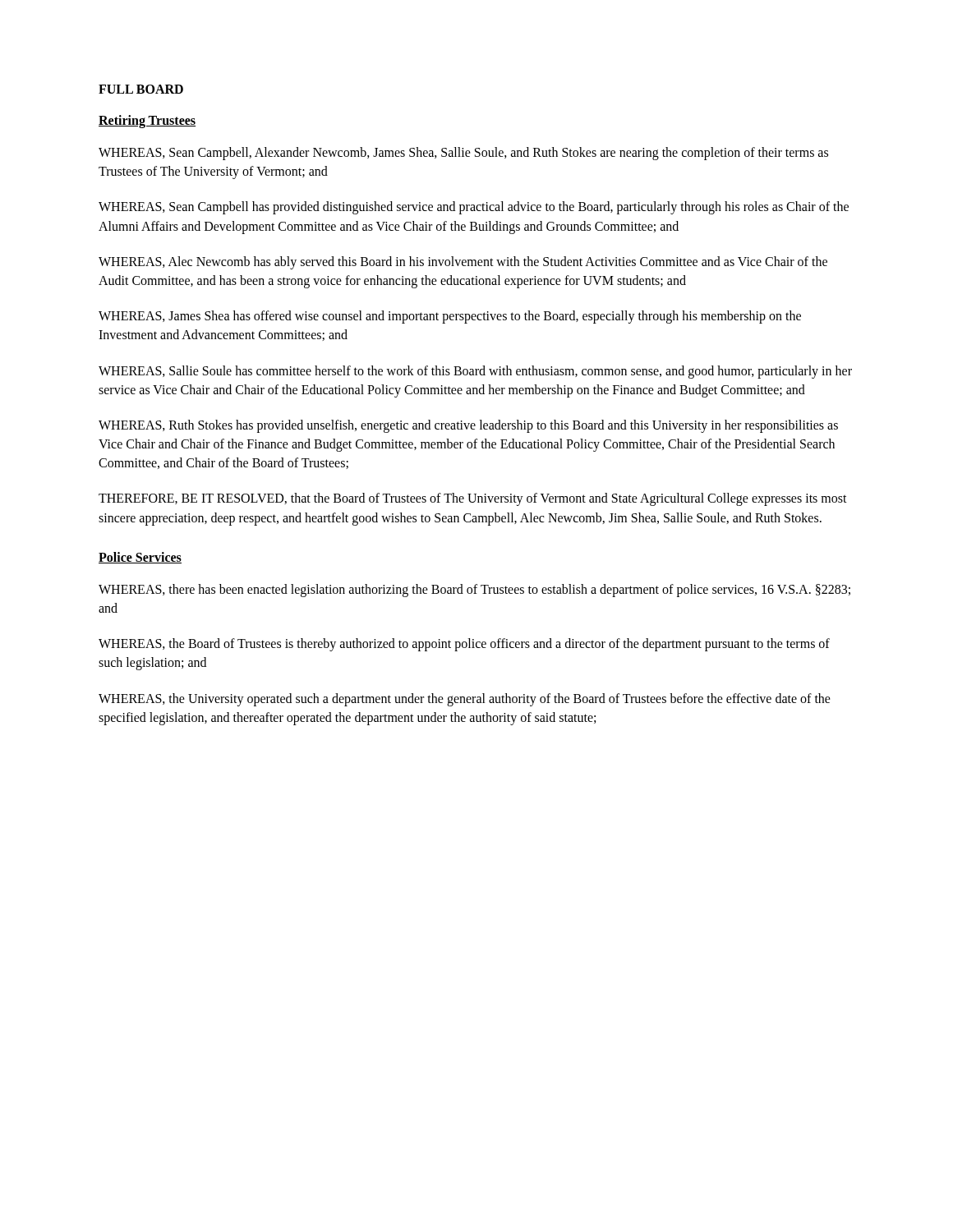Screen dimensions: 1232x953
Task: Navigate to the element starting "WHEREAS, Sallie Soule has committee herself to the"
Action: 475,380
